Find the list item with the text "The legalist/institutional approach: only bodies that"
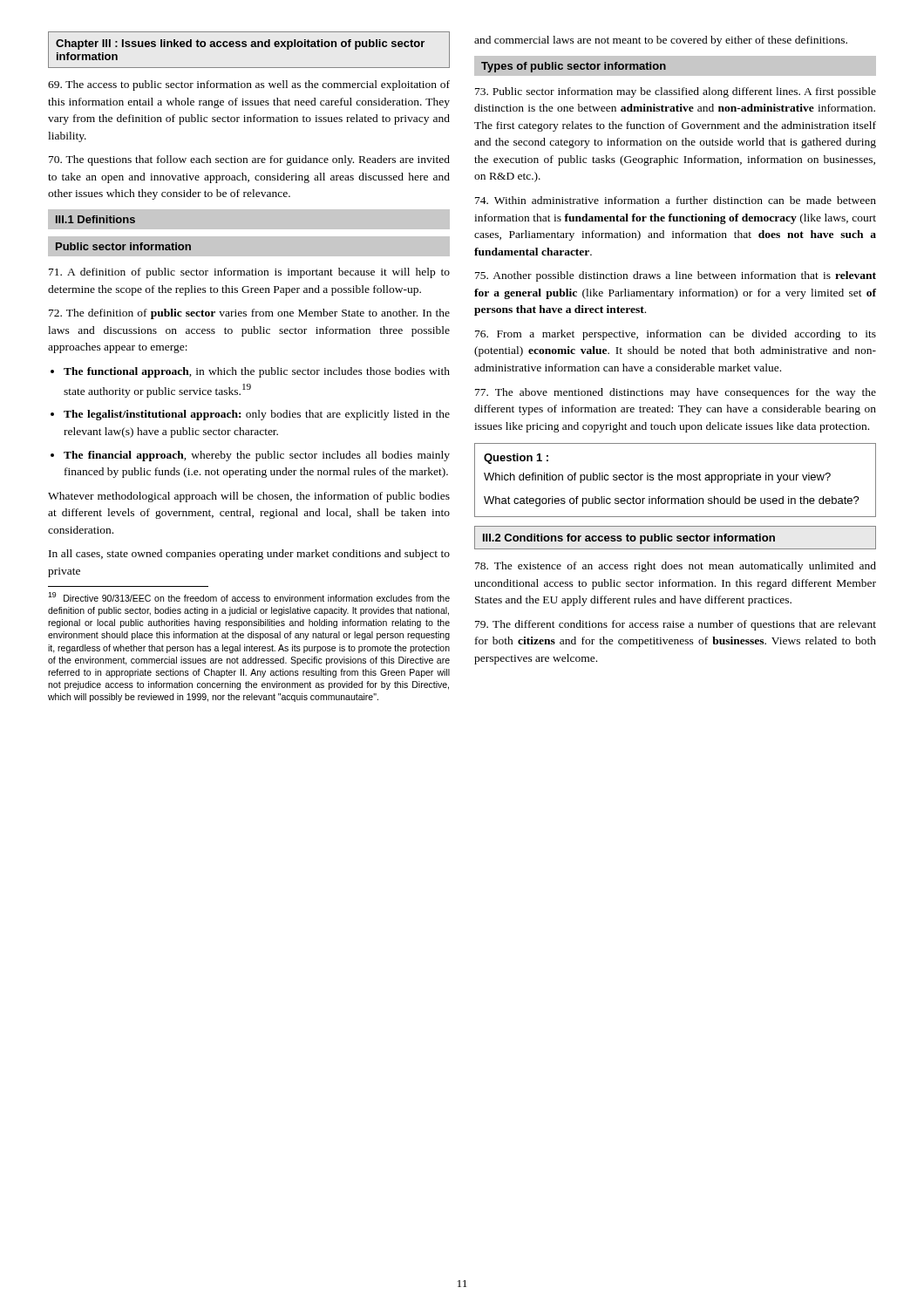 (257, 423)
